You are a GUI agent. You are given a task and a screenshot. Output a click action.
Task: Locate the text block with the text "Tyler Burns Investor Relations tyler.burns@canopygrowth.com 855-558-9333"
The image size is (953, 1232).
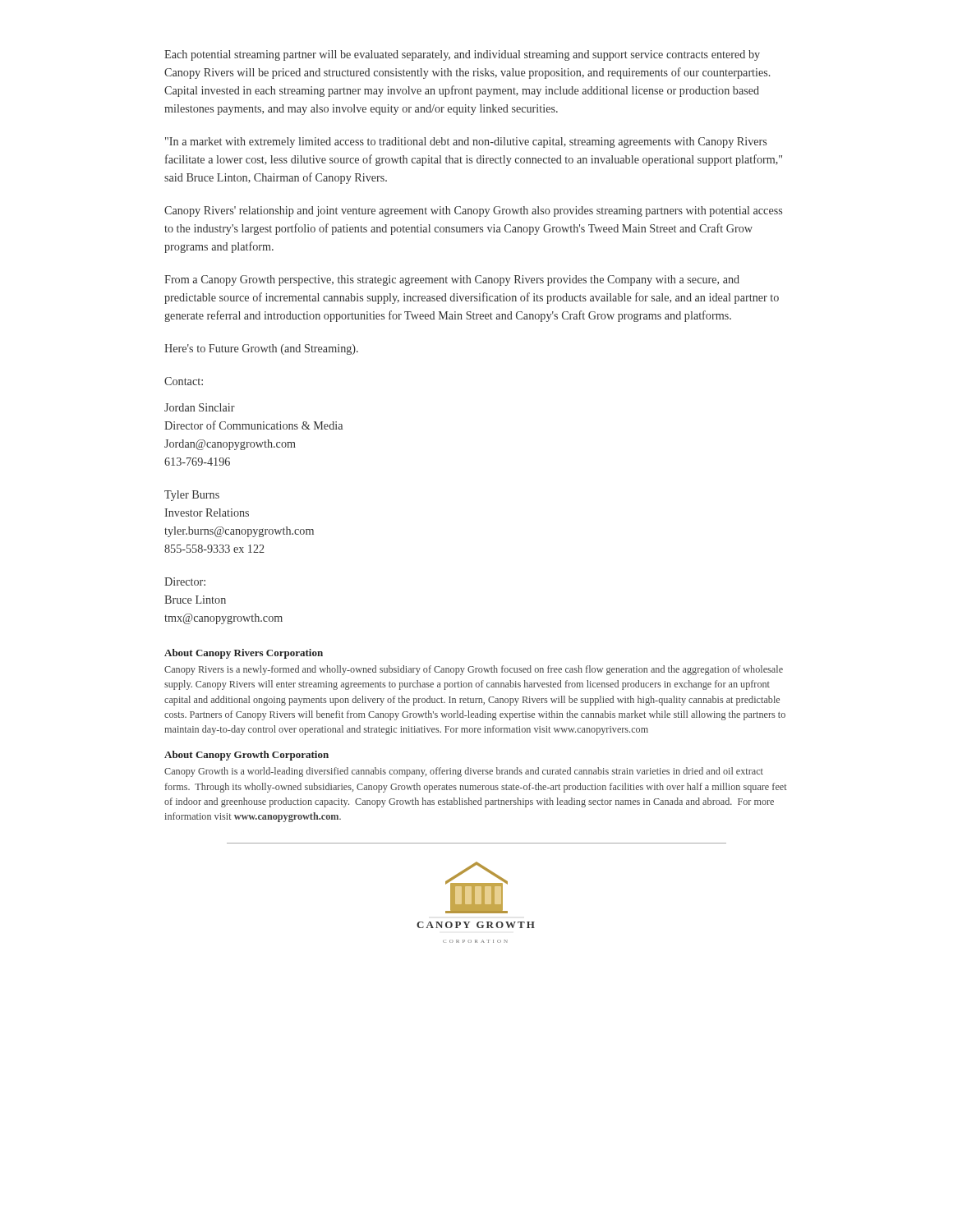(x=239, y=522)
